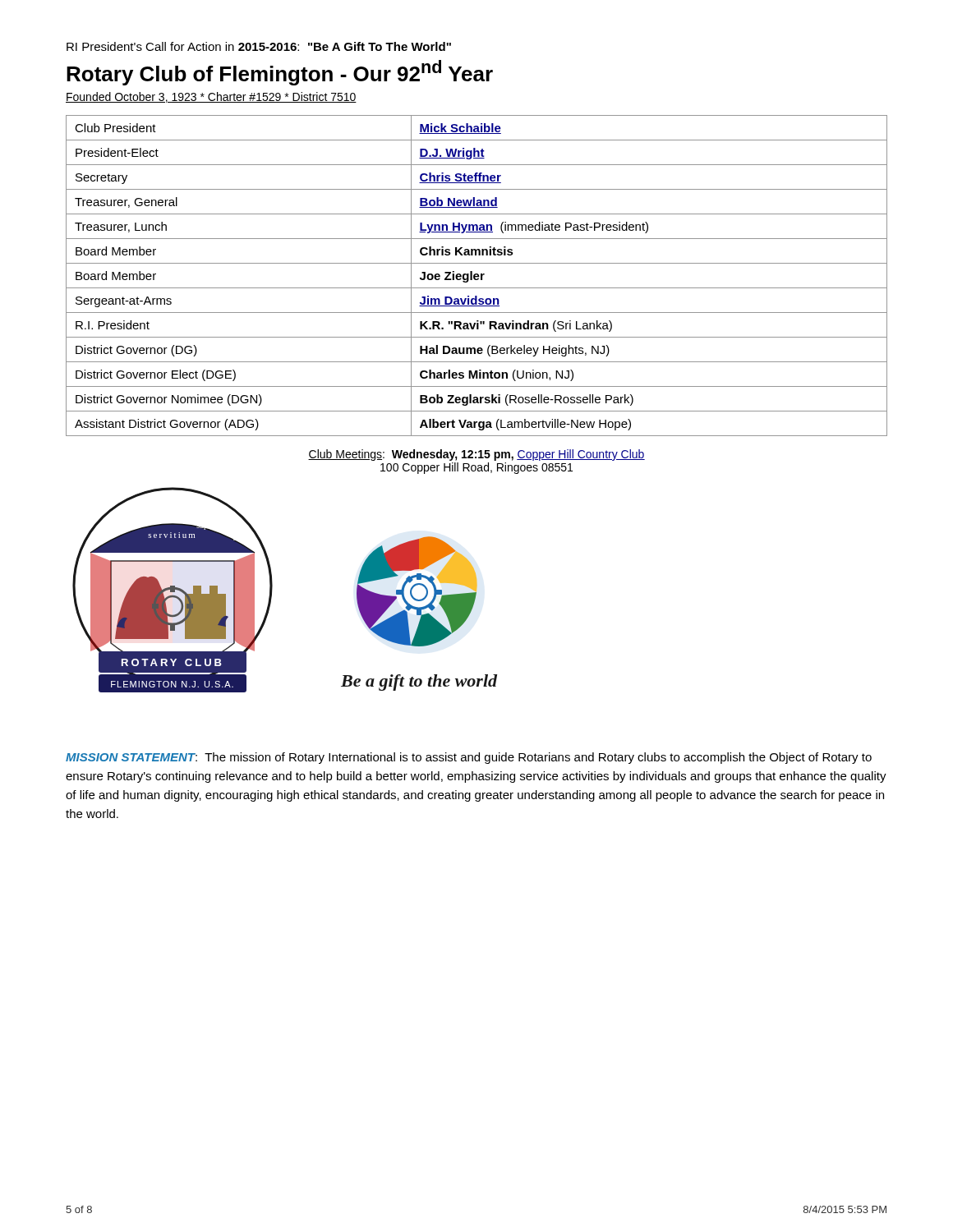
Task: Find the element starting "Founded October 3, 1923 * Charter #1529"
Action: coord(211,97)
